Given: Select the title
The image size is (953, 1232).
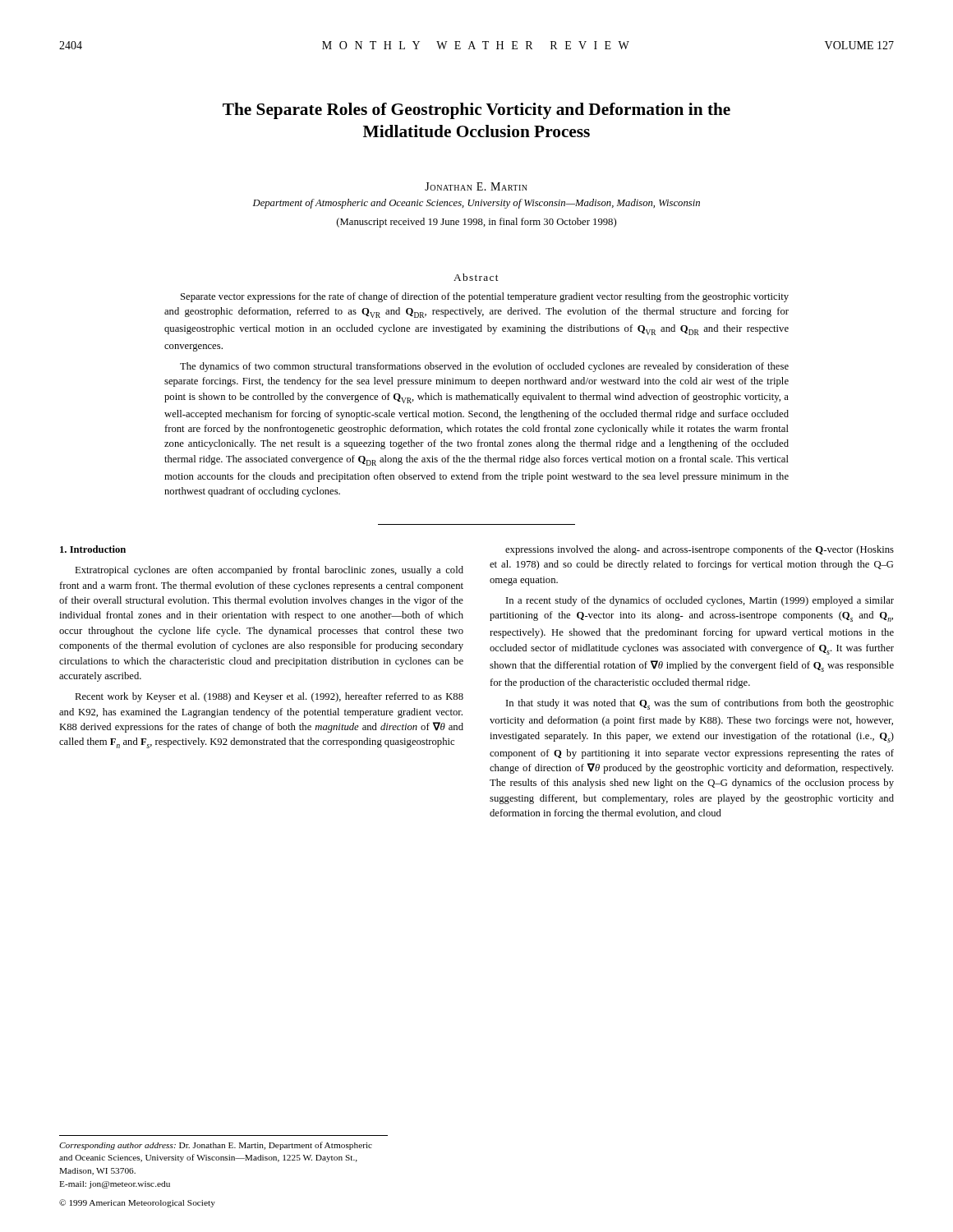Looking at the screenshot, I should [476, 120].
